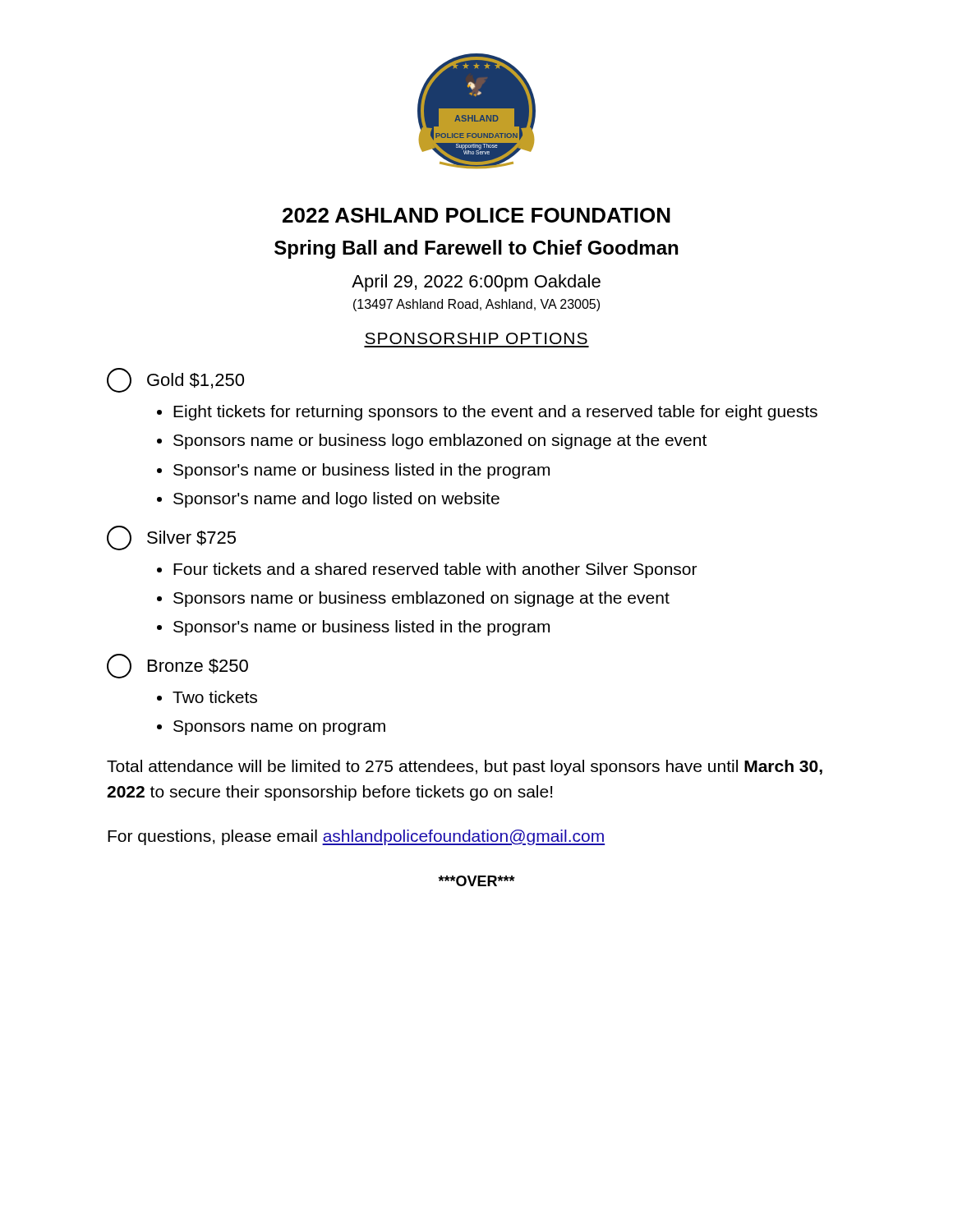The image size is (953, 1232).
Task: Find the text block starting "For questions, please email ashlandpolicefoundation@gmail.com"
Action: (x=356, y=835)
